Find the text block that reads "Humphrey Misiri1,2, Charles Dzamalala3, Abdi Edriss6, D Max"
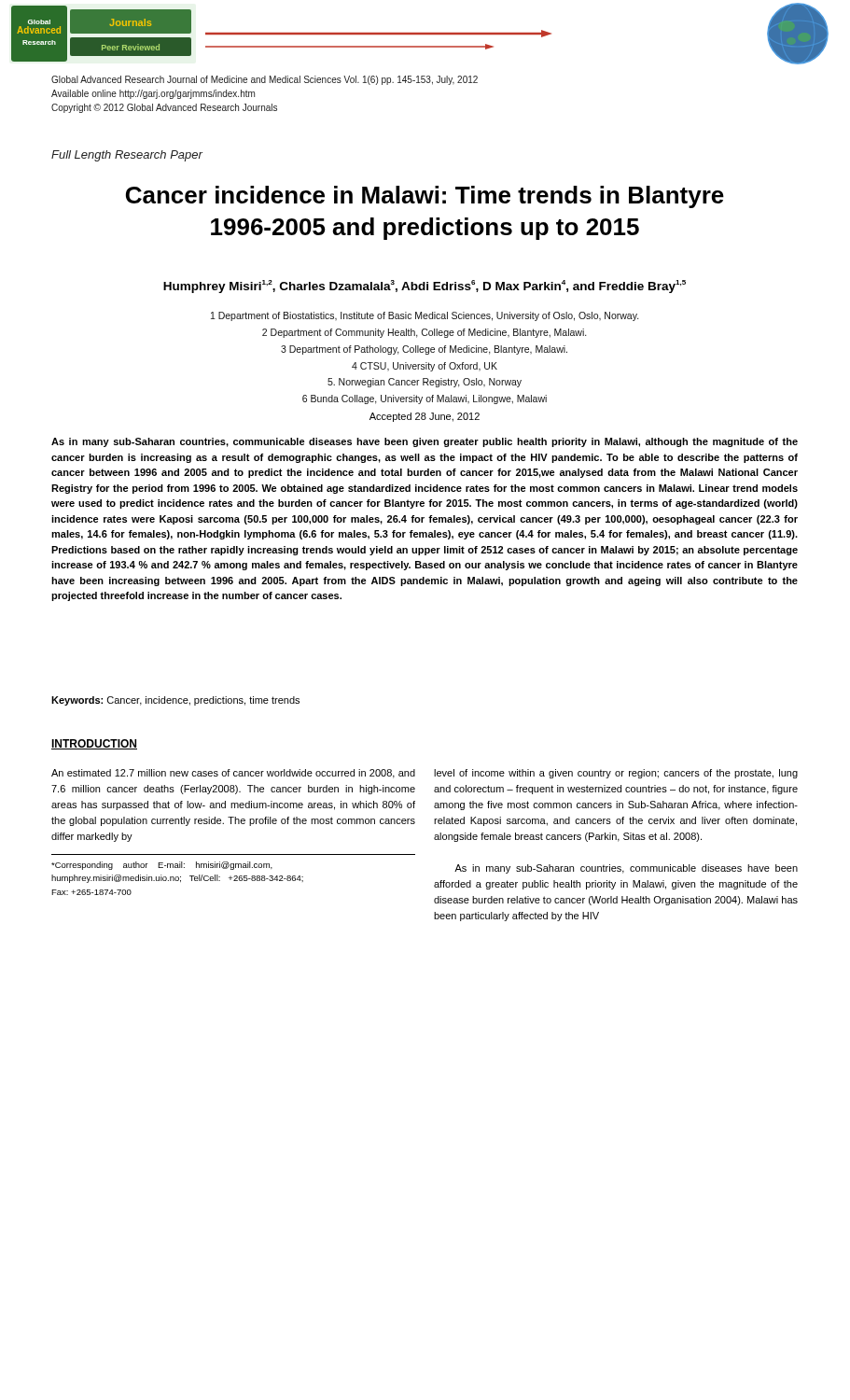 point(425,285)
